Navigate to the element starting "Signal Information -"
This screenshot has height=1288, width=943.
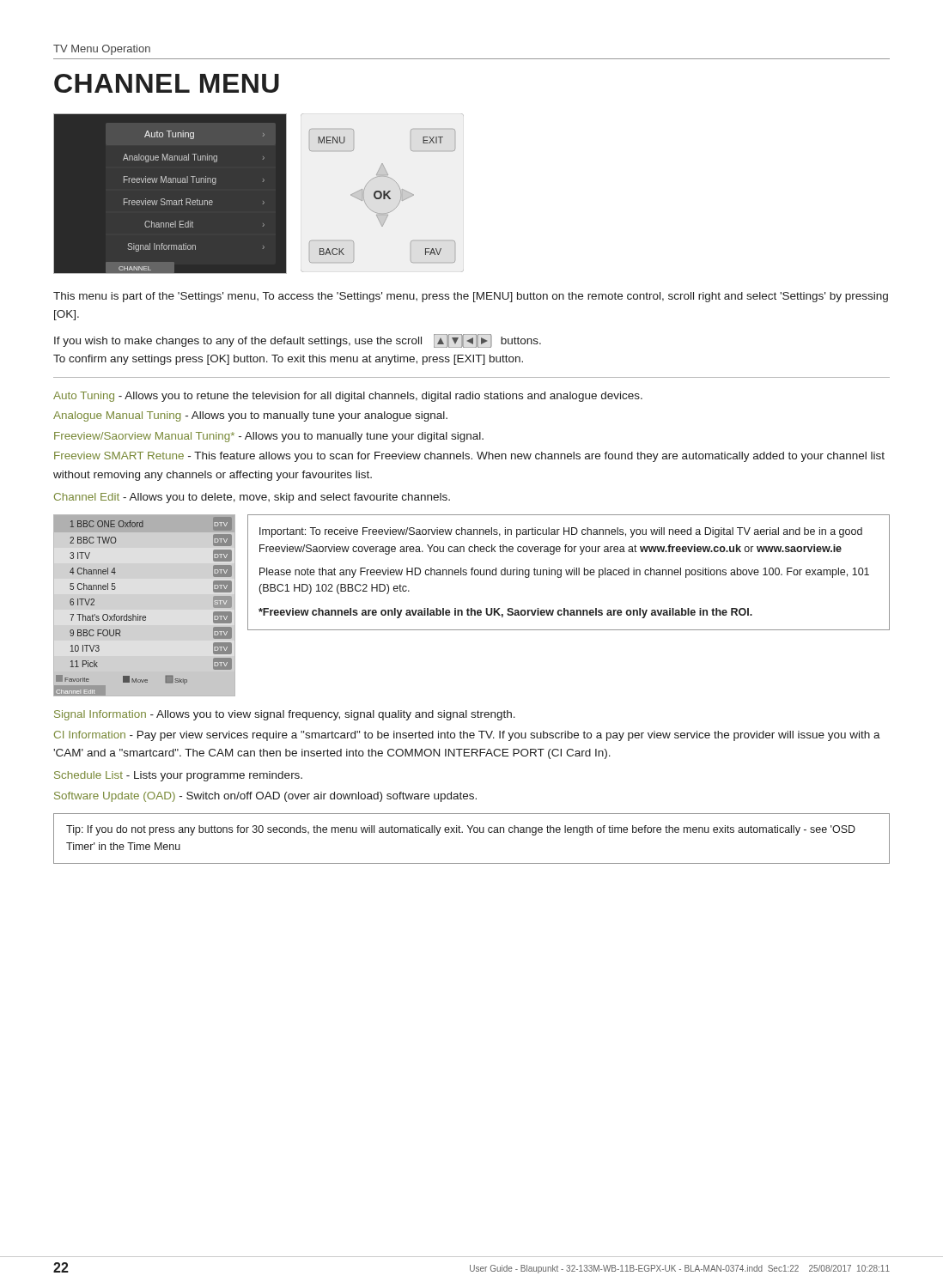285,714
